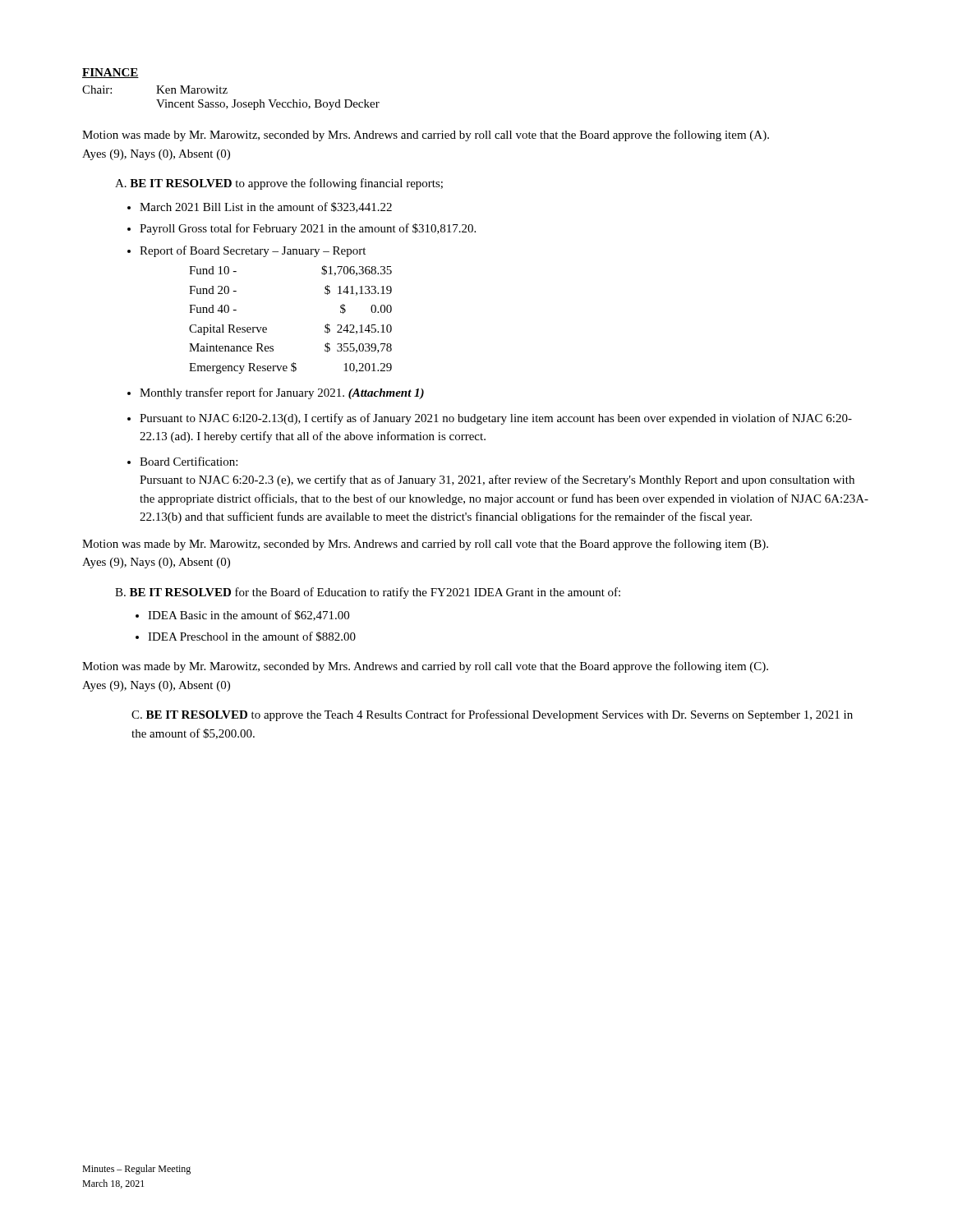The image size is (953, 1232).
Task: Point to the block beginning "Chair: Ken Marowitz Vincent Sasso, Joseph Vecchio, Boyd"
Action: (155, 90)
